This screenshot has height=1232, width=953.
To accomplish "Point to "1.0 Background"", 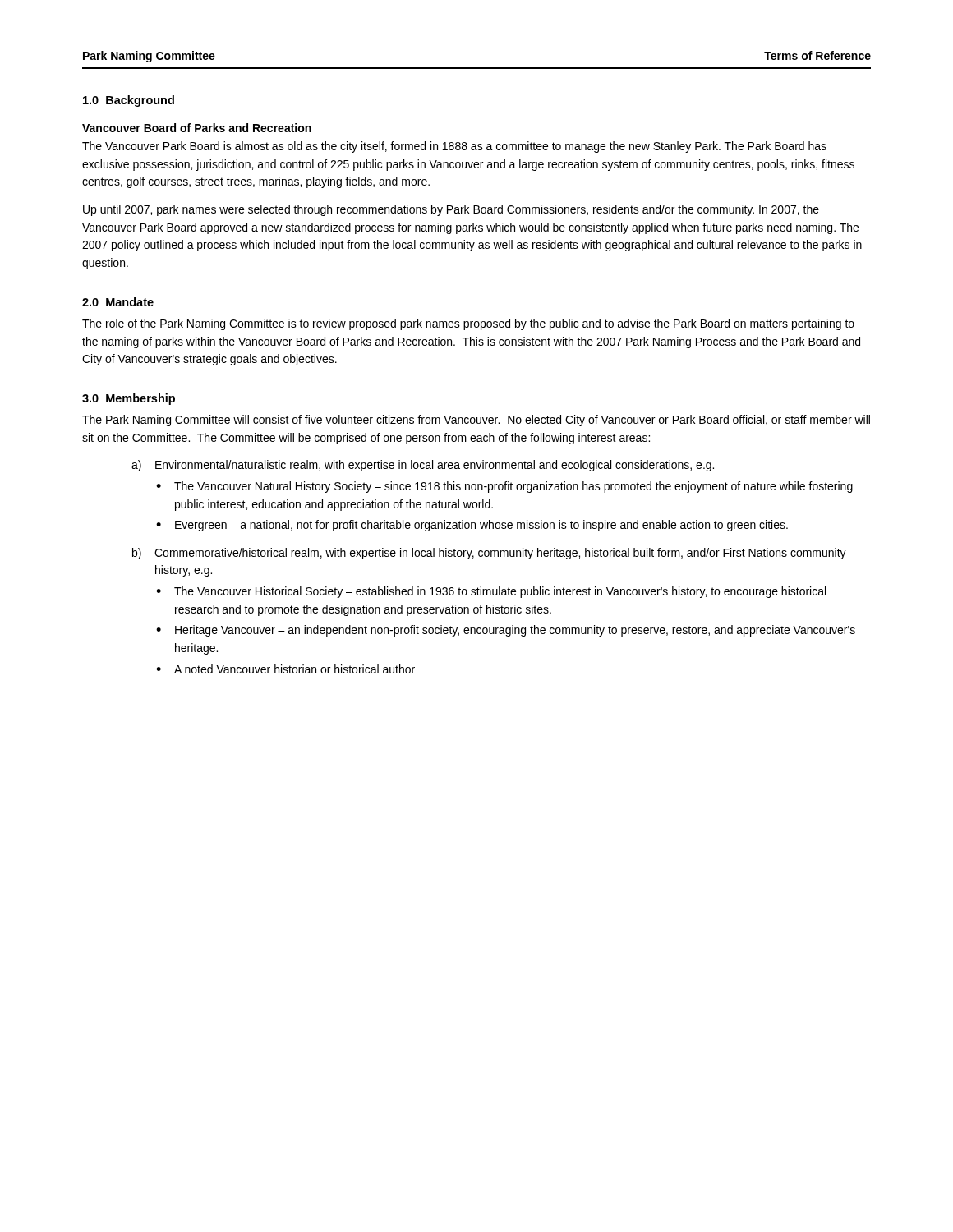I will point(129,100).
